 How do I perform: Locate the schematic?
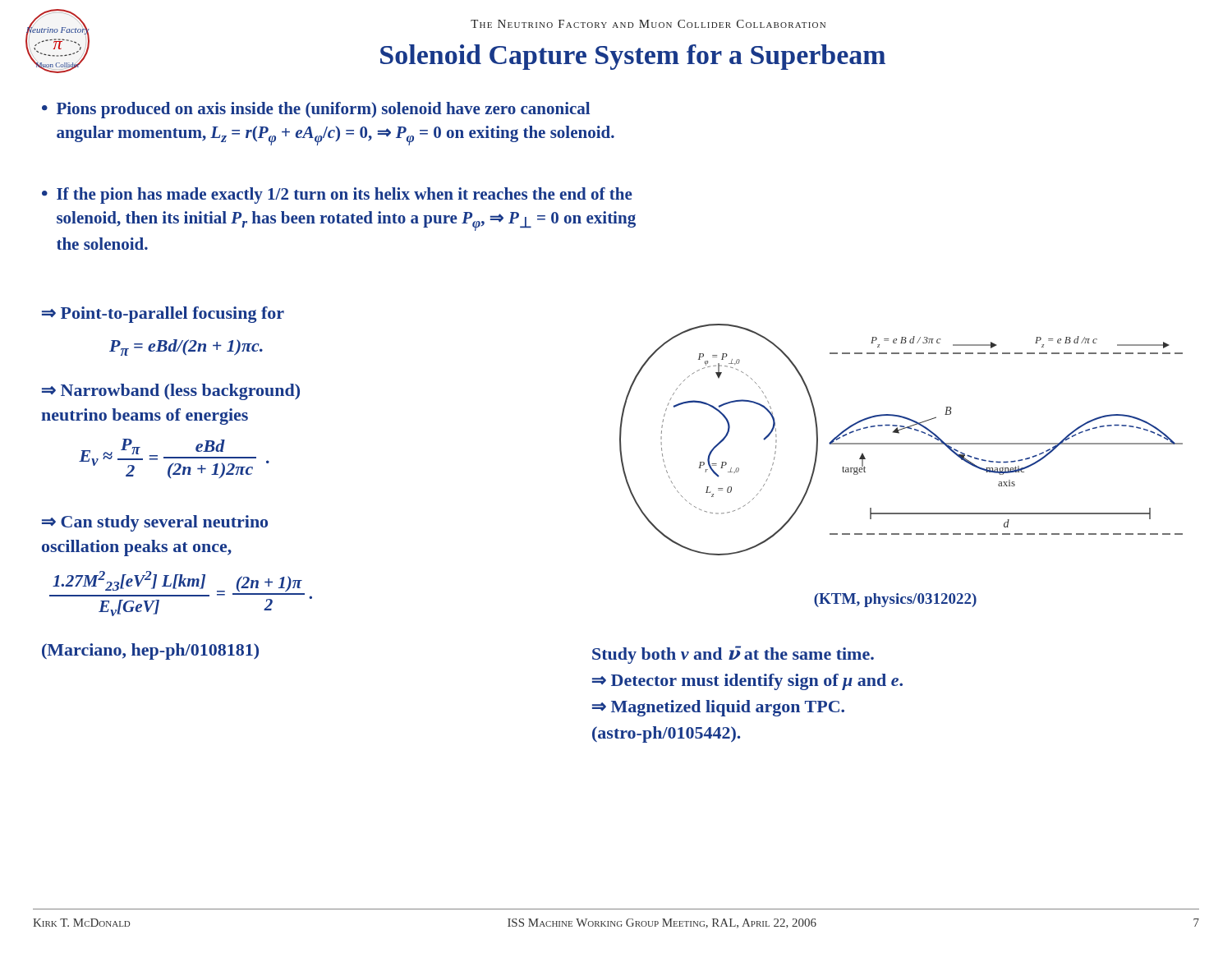click(895, 452)
